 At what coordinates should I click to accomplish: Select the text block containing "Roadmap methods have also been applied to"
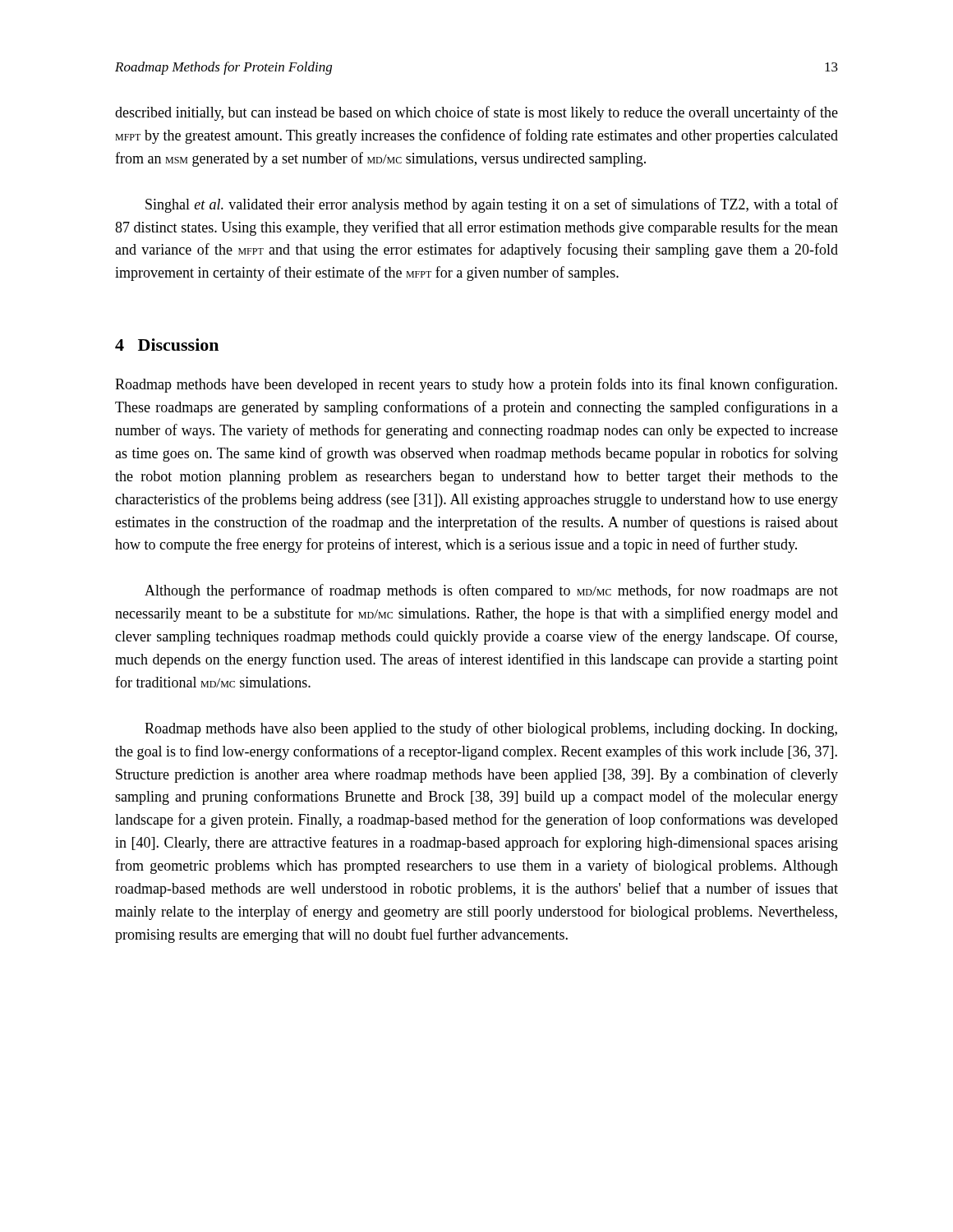pos(476,832)
